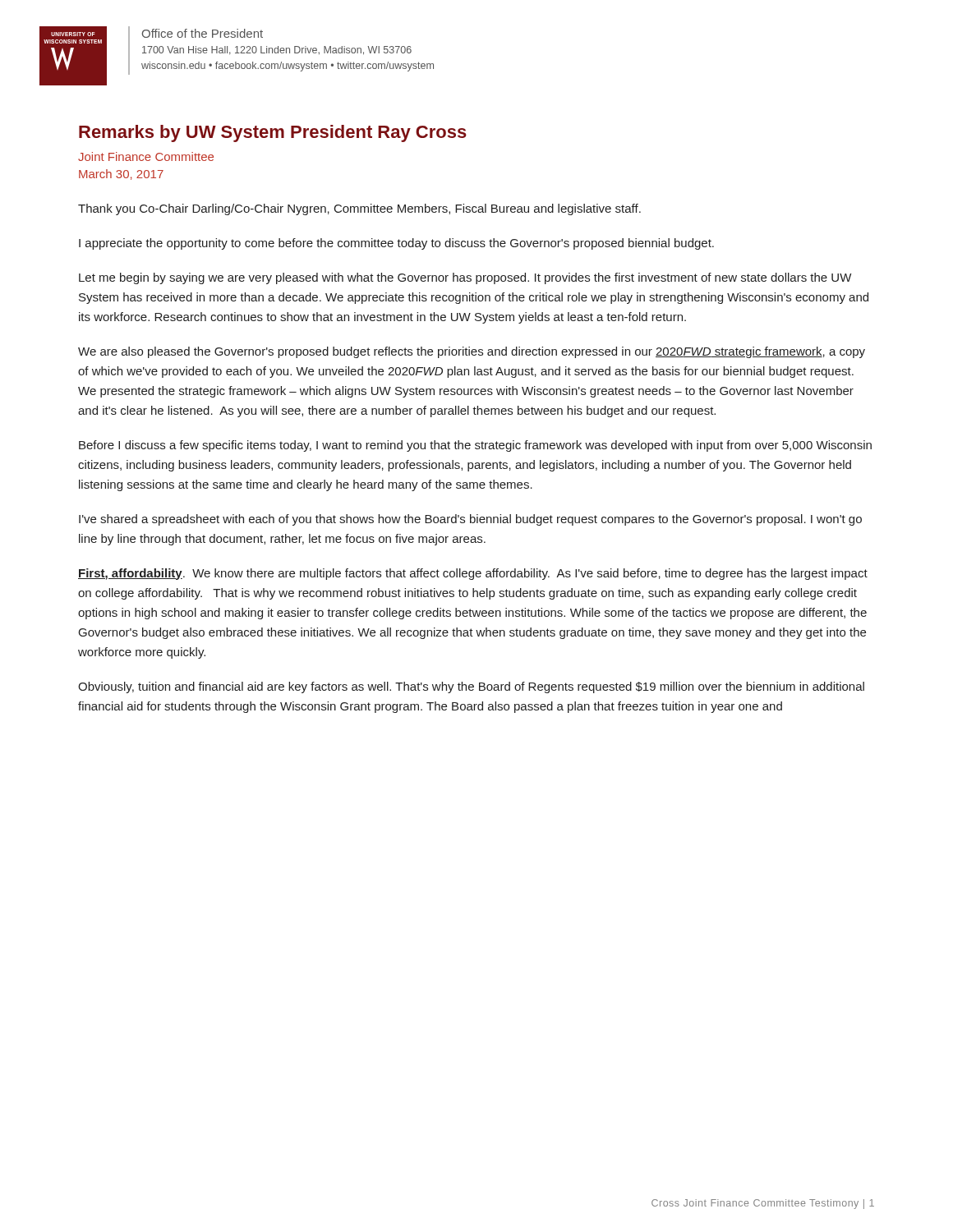This screenshot has width=953, height=1232.
Task: Click the passage that begins "Before I discuss a"
Action: pos(476,464)
